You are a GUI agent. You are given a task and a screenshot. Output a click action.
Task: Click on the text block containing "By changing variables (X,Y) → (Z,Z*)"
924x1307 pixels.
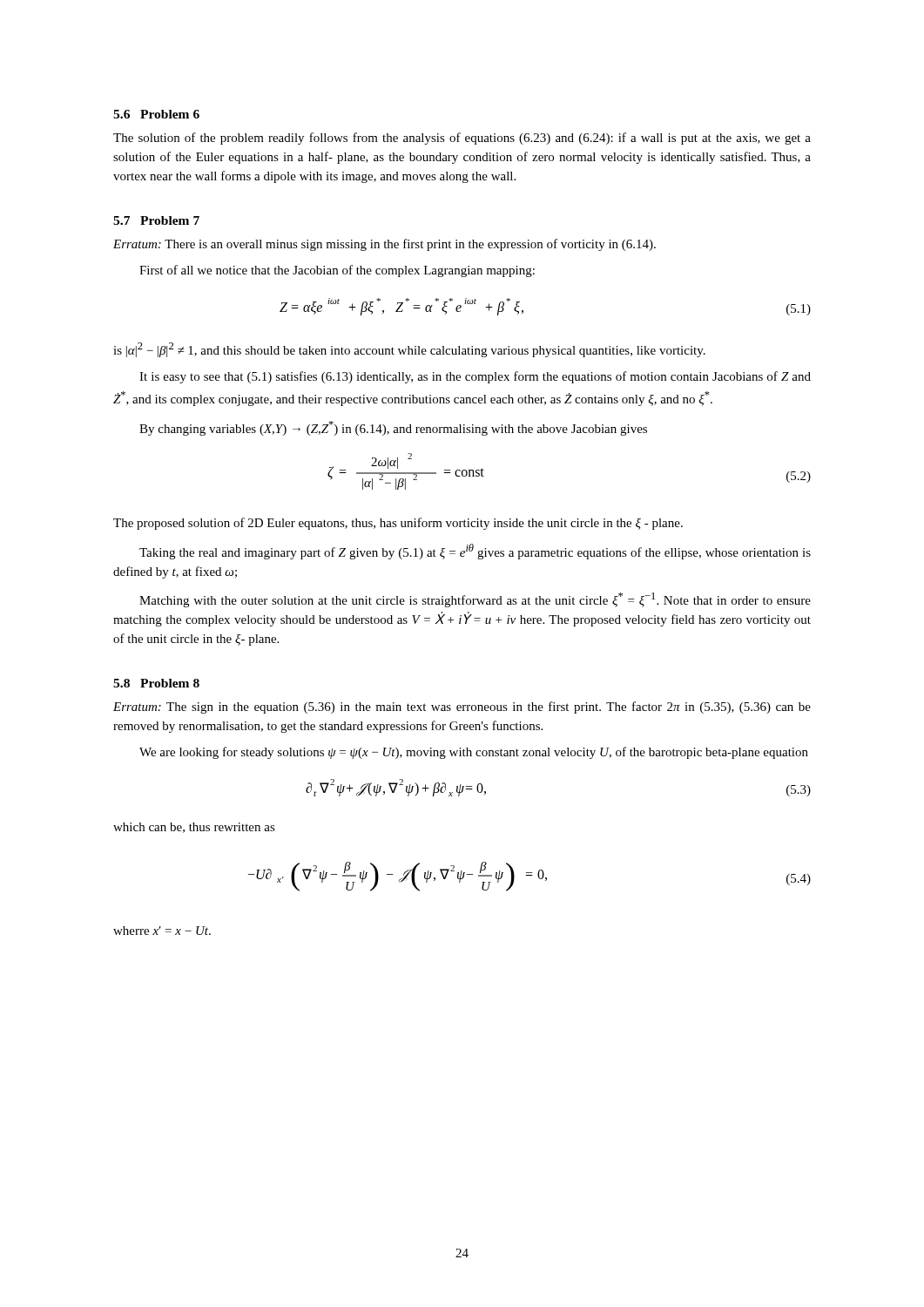[393, 427]
